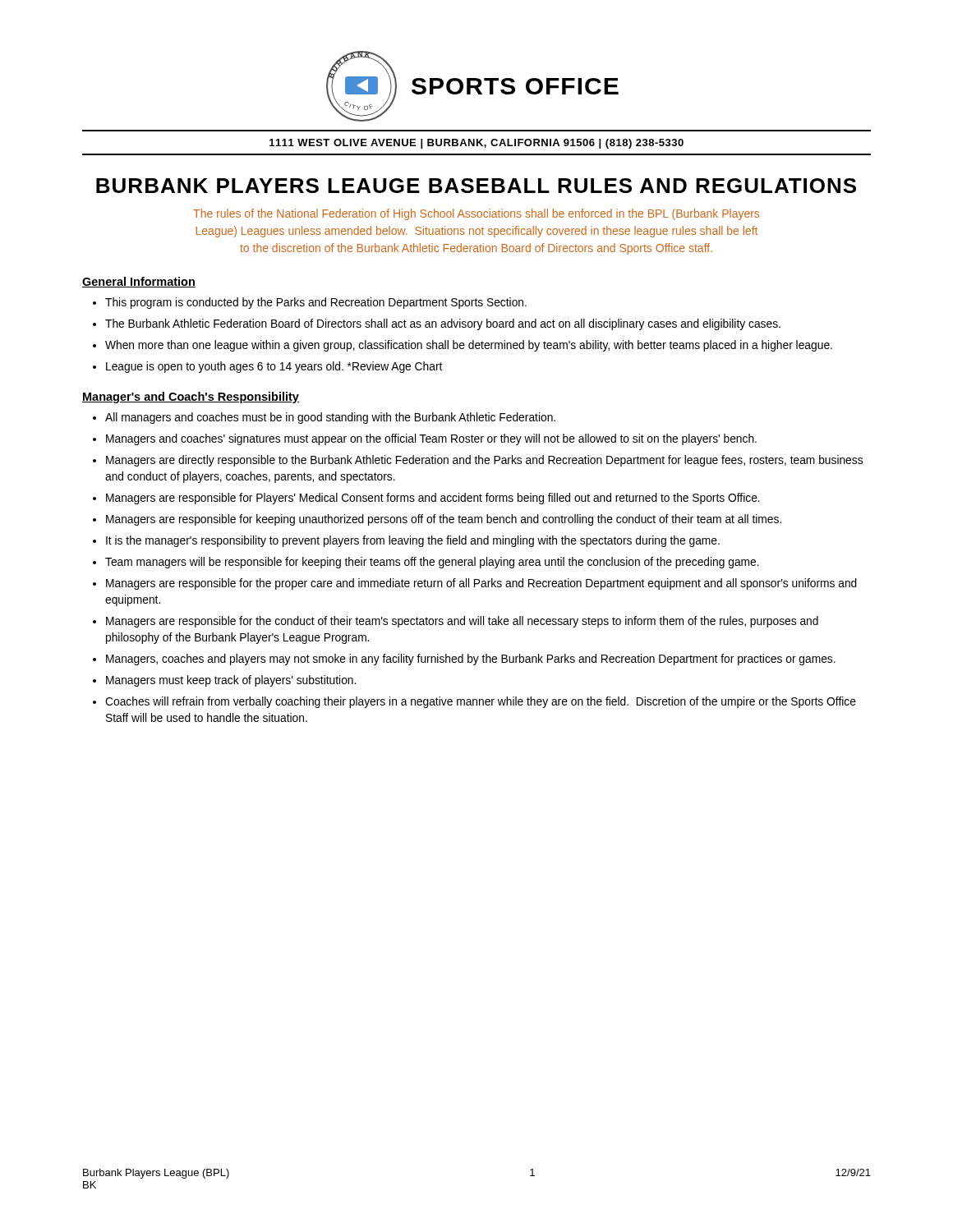Click the logo

pyautogui.click(x=476, y=86)
